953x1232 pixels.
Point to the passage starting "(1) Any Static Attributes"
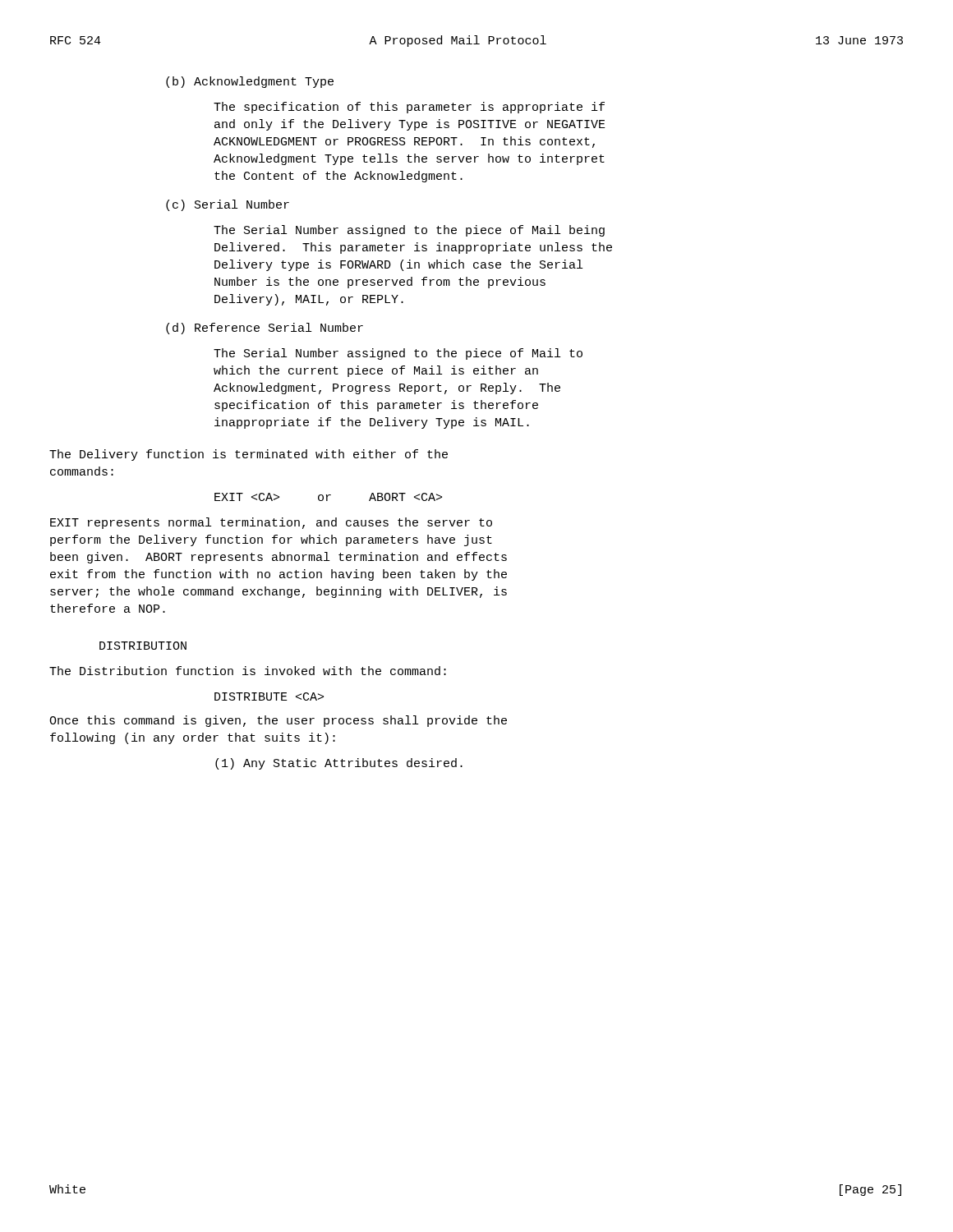pyautogui.click(x=339, y=764)
